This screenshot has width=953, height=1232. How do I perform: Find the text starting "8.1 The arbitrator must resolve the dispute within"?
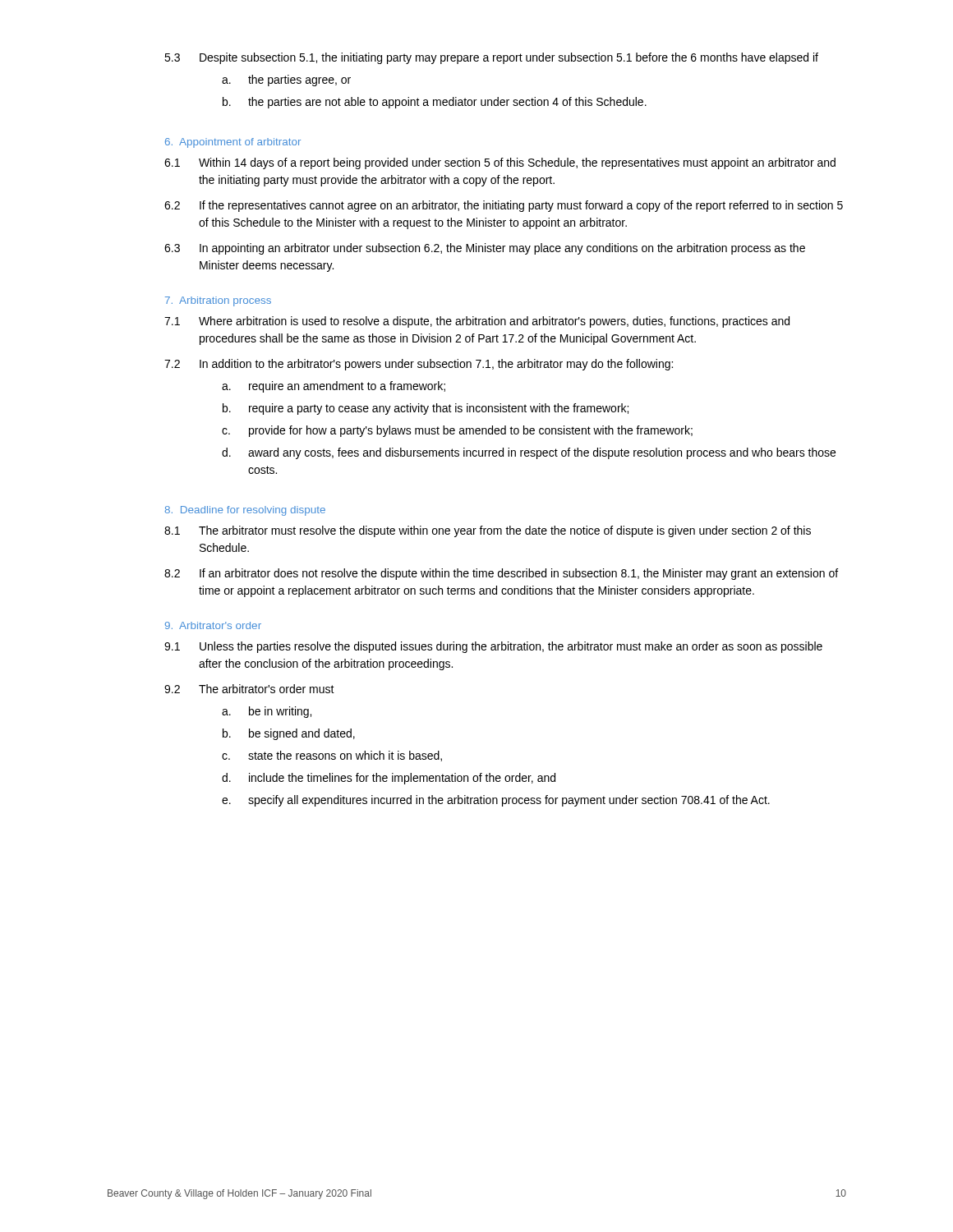(x=505, y=540)
